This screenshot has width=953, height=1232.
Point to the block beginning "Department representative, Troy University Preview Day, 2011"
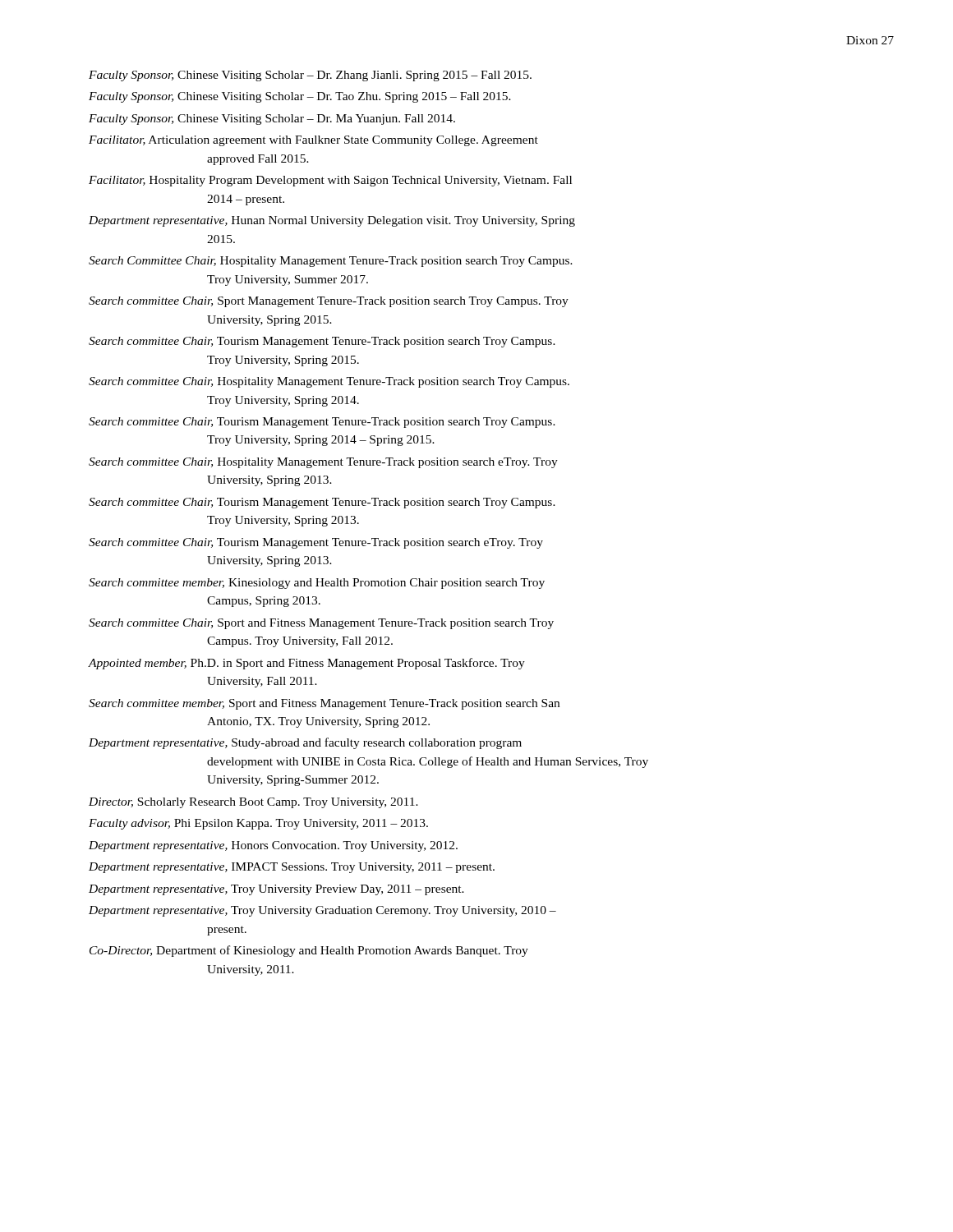277,888
